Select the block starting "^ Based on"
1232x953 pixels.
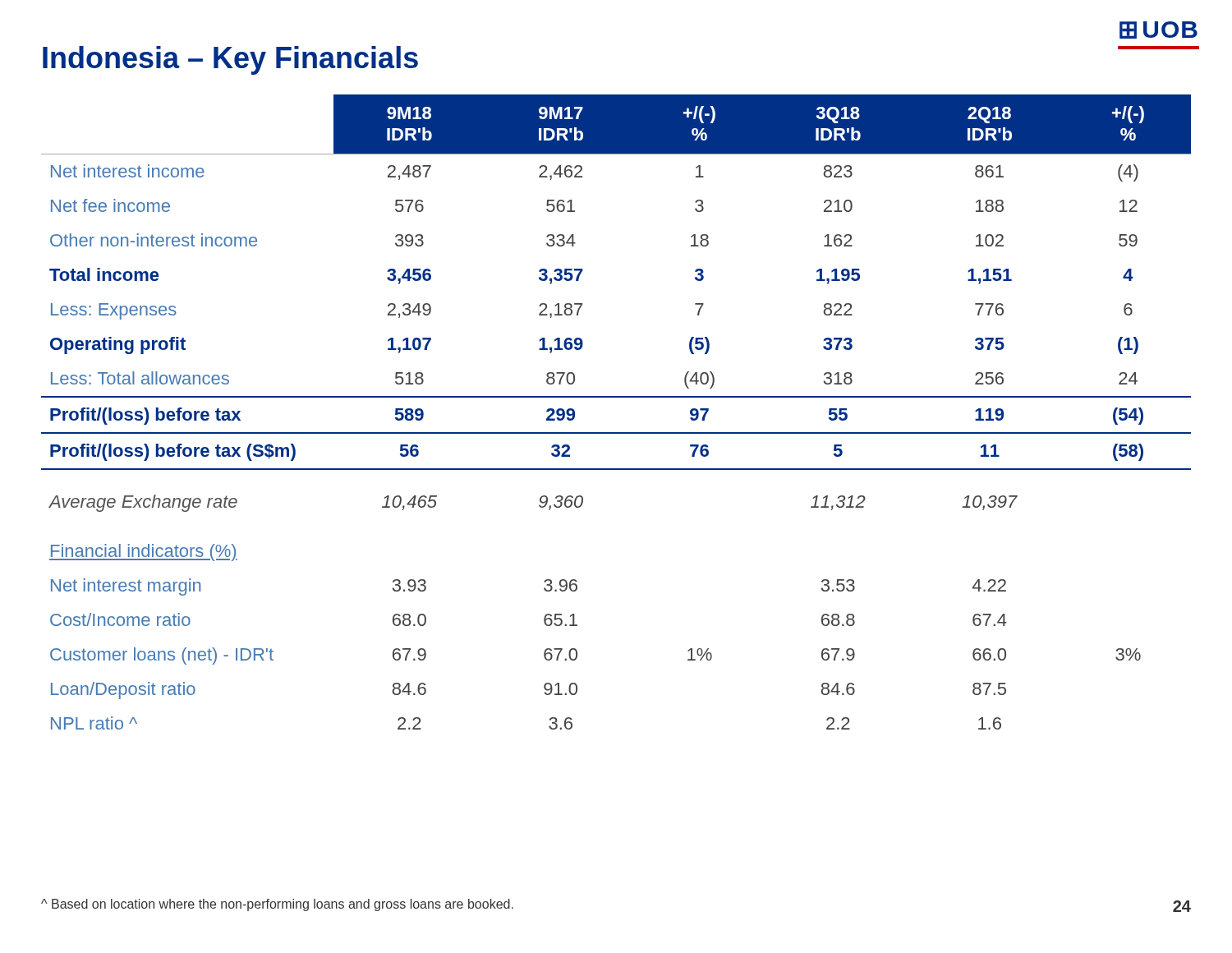click(278, 904)
